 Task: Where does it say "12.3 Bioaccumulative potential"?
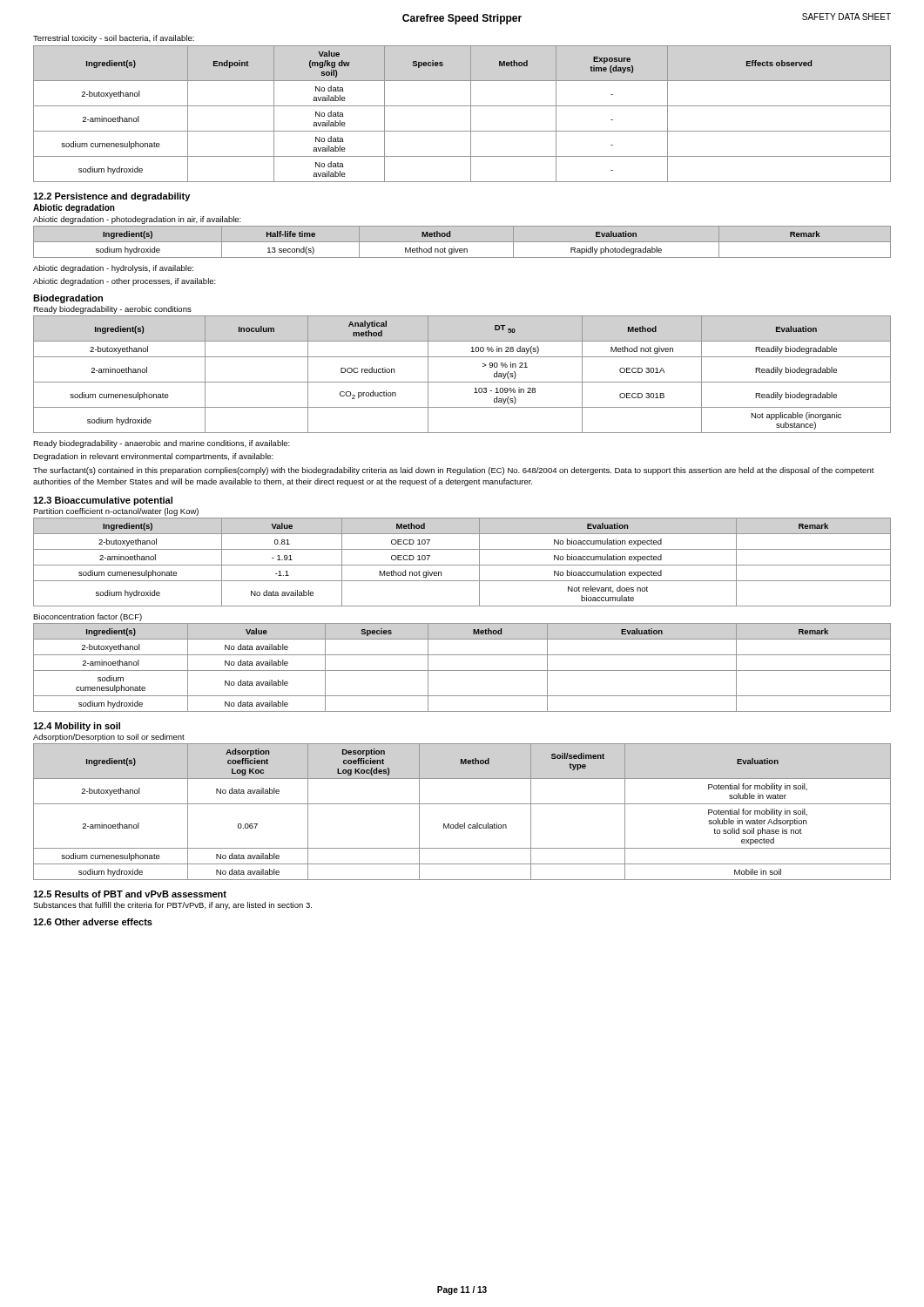coord(103,500)
